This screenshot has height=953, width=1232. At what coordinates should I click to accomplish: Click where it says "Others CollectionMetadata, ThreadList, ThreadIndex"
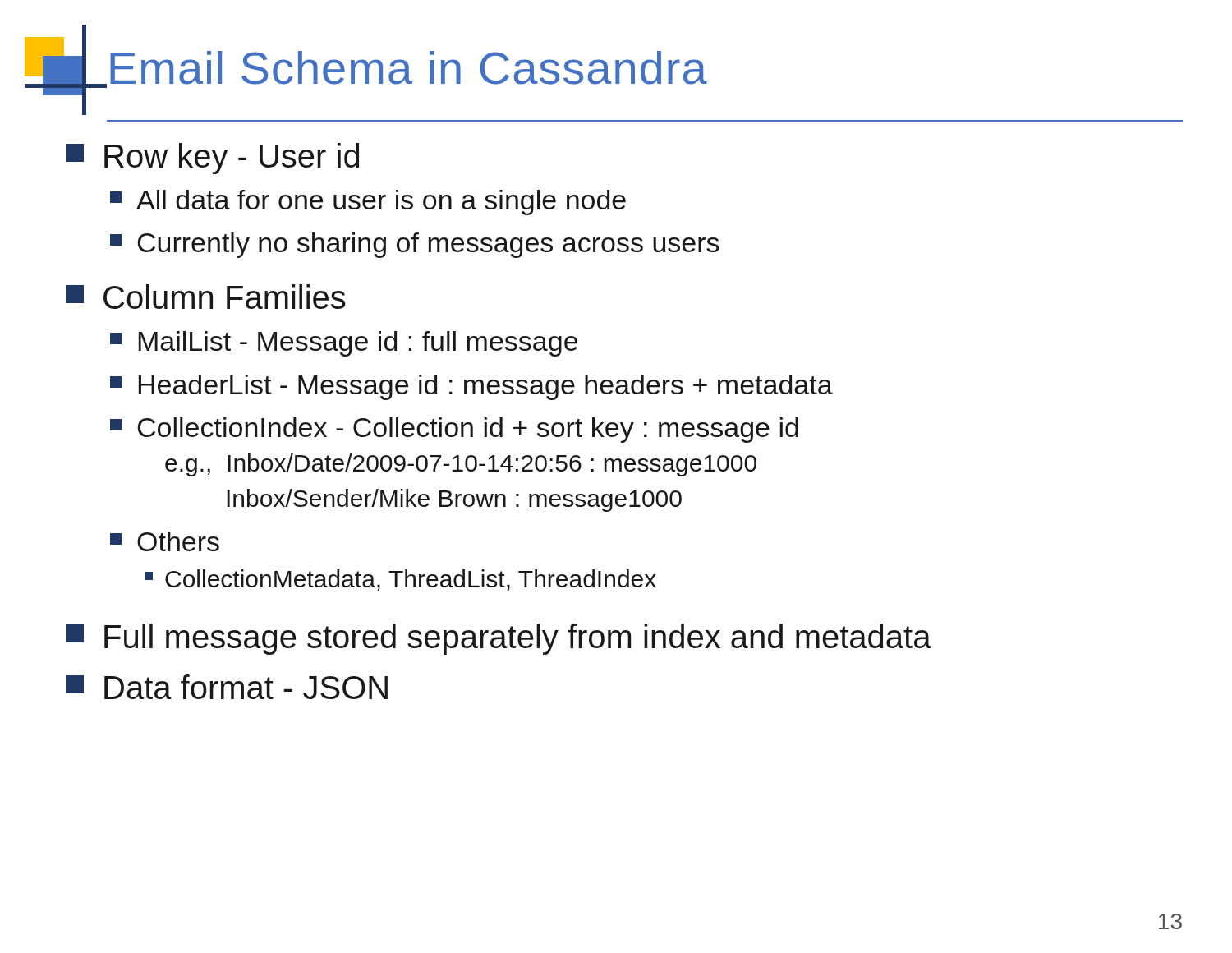coord(383,562)
